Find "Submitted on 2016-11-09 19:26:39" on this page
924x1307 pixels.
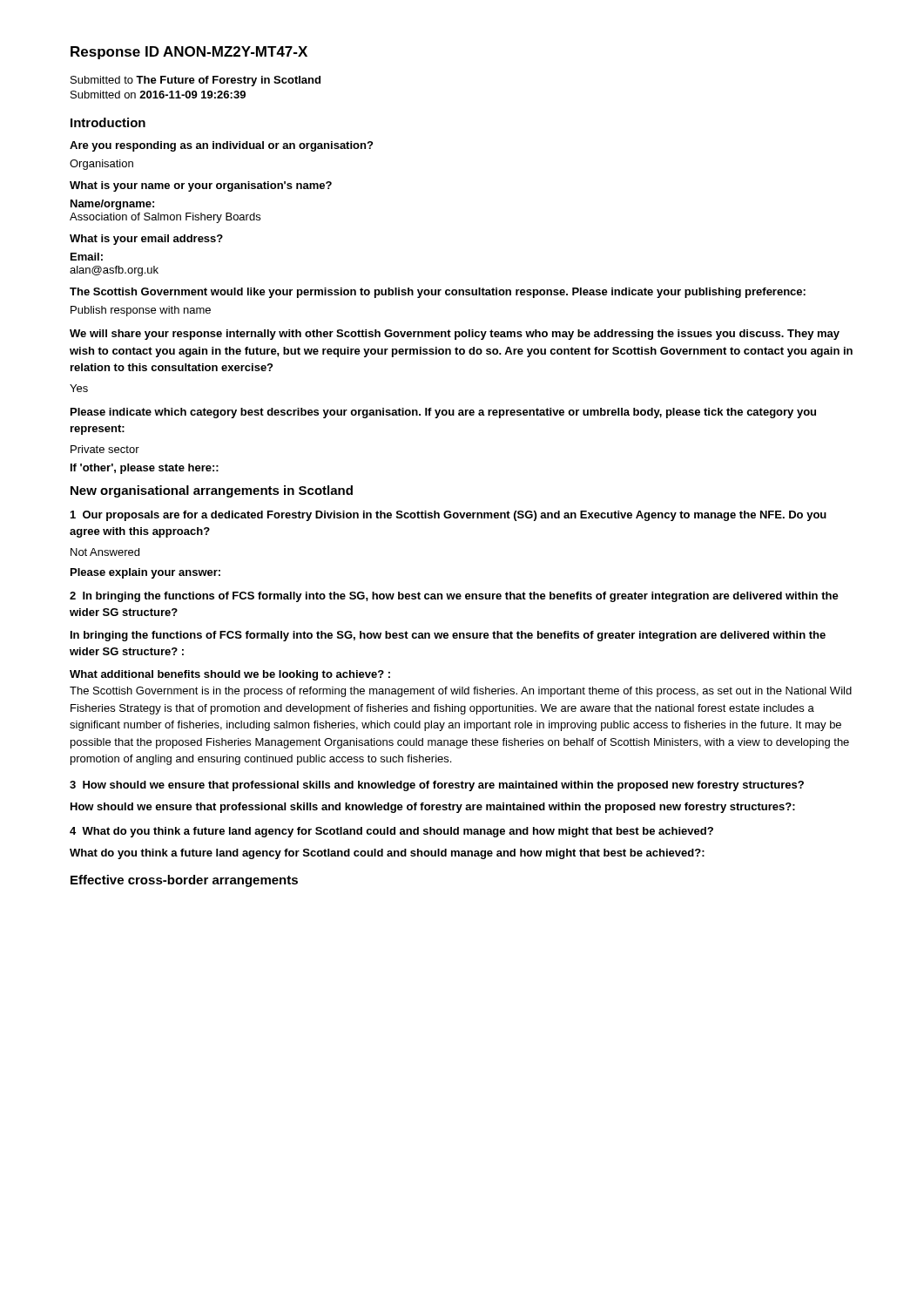pyautogui.click(x=158, y=94)
